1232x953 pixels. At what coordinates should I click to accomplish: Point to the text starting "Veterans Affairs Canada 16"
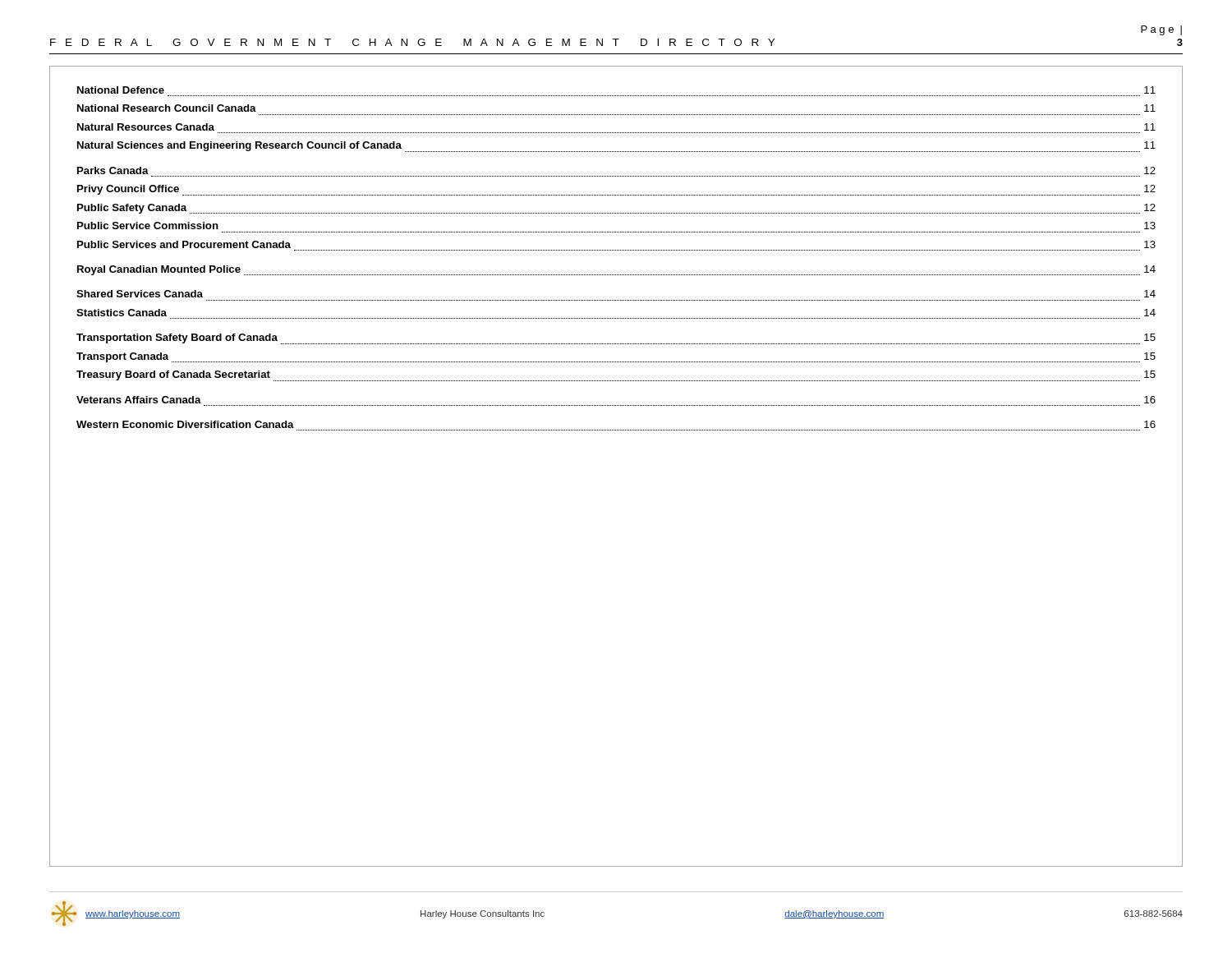tap(616, 400)
